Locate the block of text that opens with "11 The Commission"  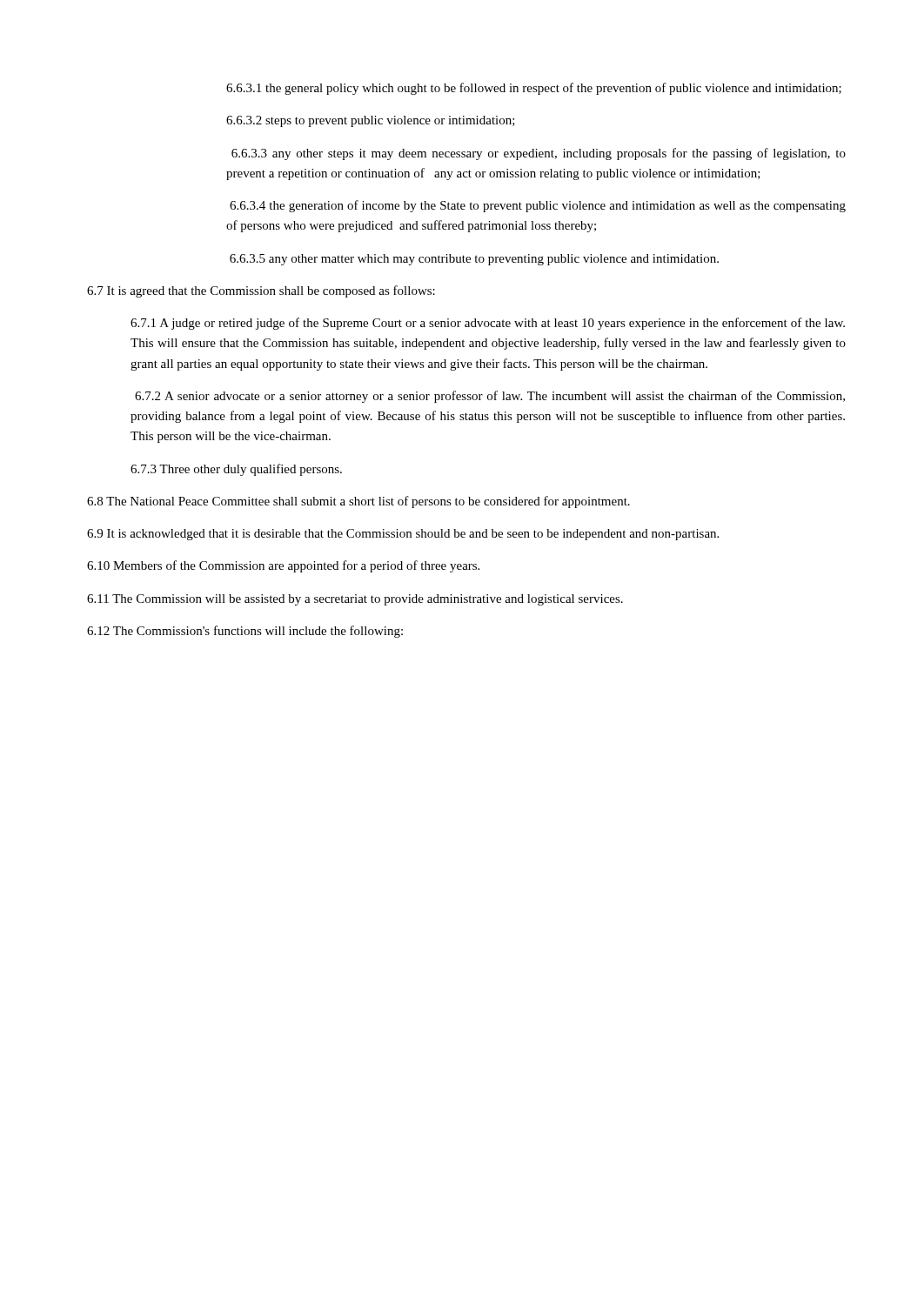click(x=355, y=598)
